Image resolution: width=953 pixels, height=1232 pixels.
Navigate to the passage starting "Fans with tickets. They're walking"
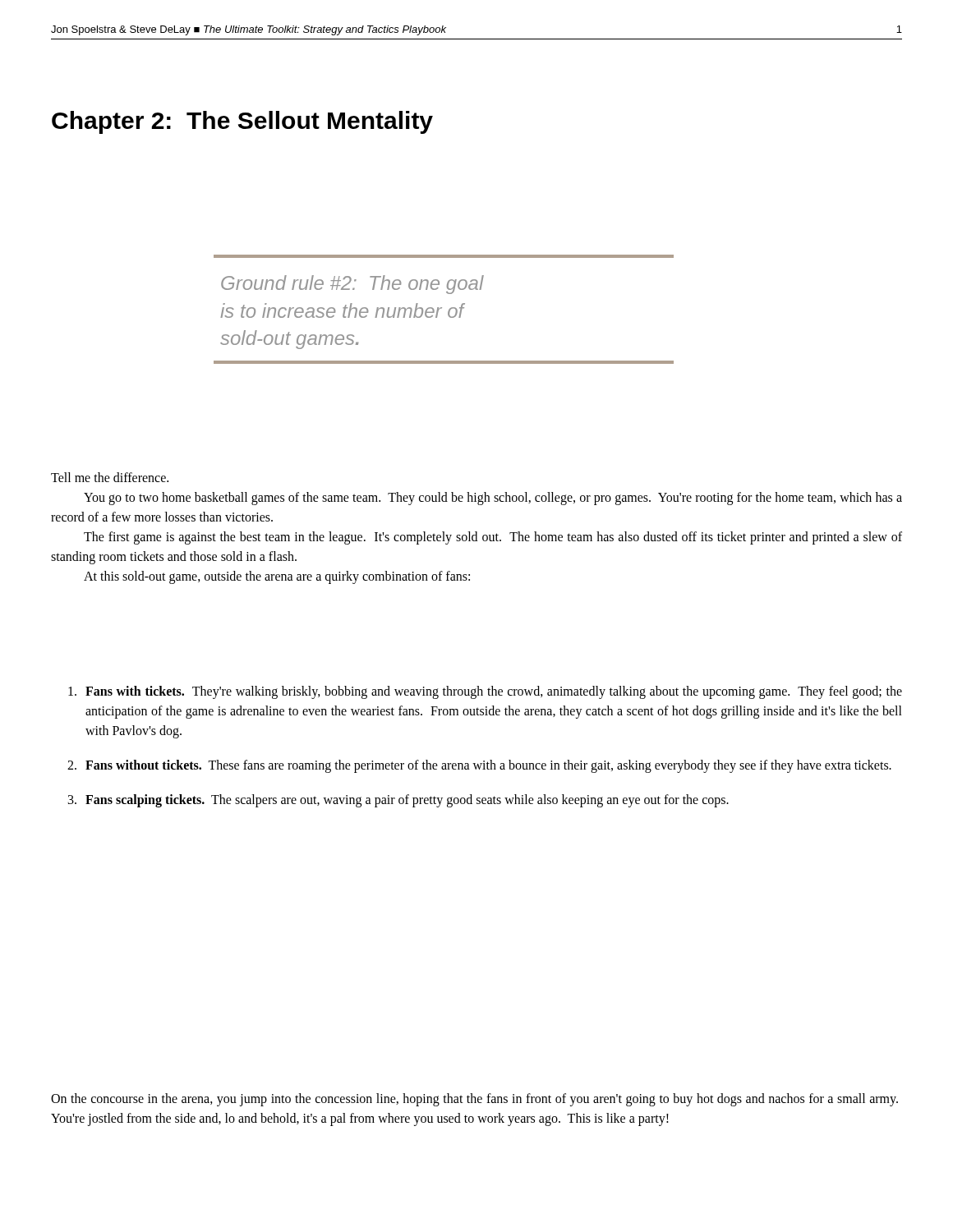pyautogui.click(x=476, y=711)
